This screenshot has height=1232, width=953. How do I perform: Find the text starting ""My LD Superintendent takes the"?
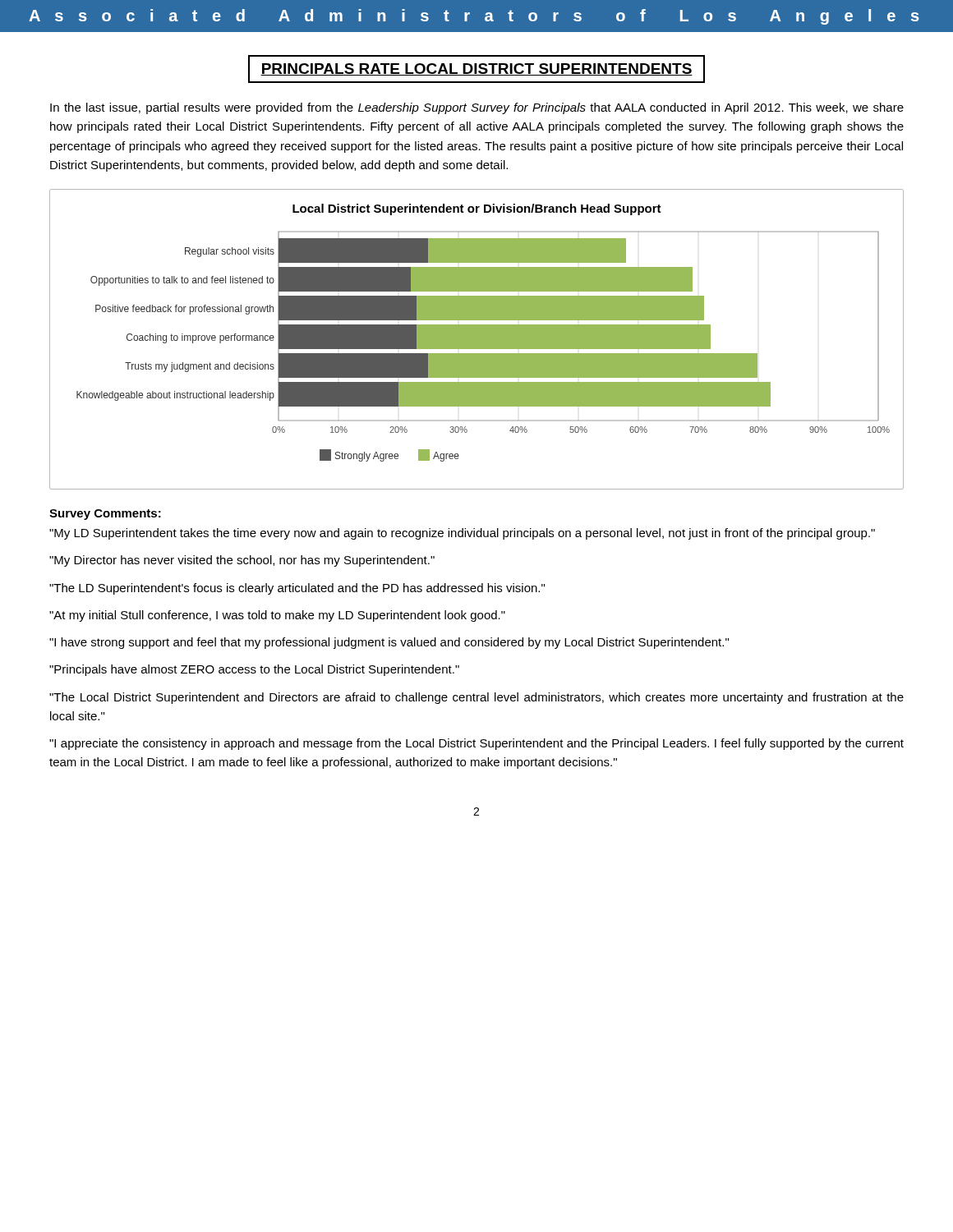click(x=462, y=533)
